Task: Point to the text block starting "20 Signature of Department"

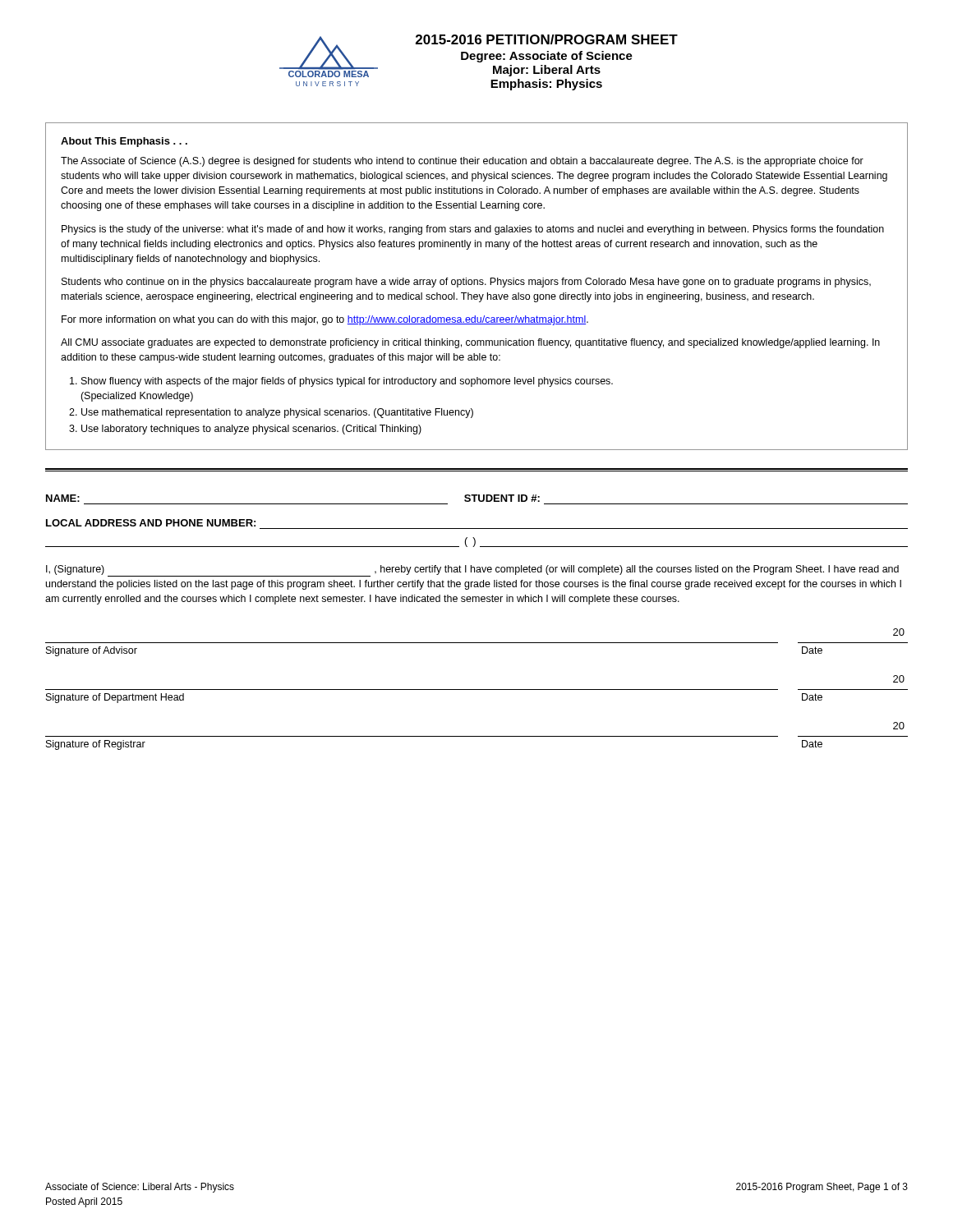Action: click(x=476, y=688)
